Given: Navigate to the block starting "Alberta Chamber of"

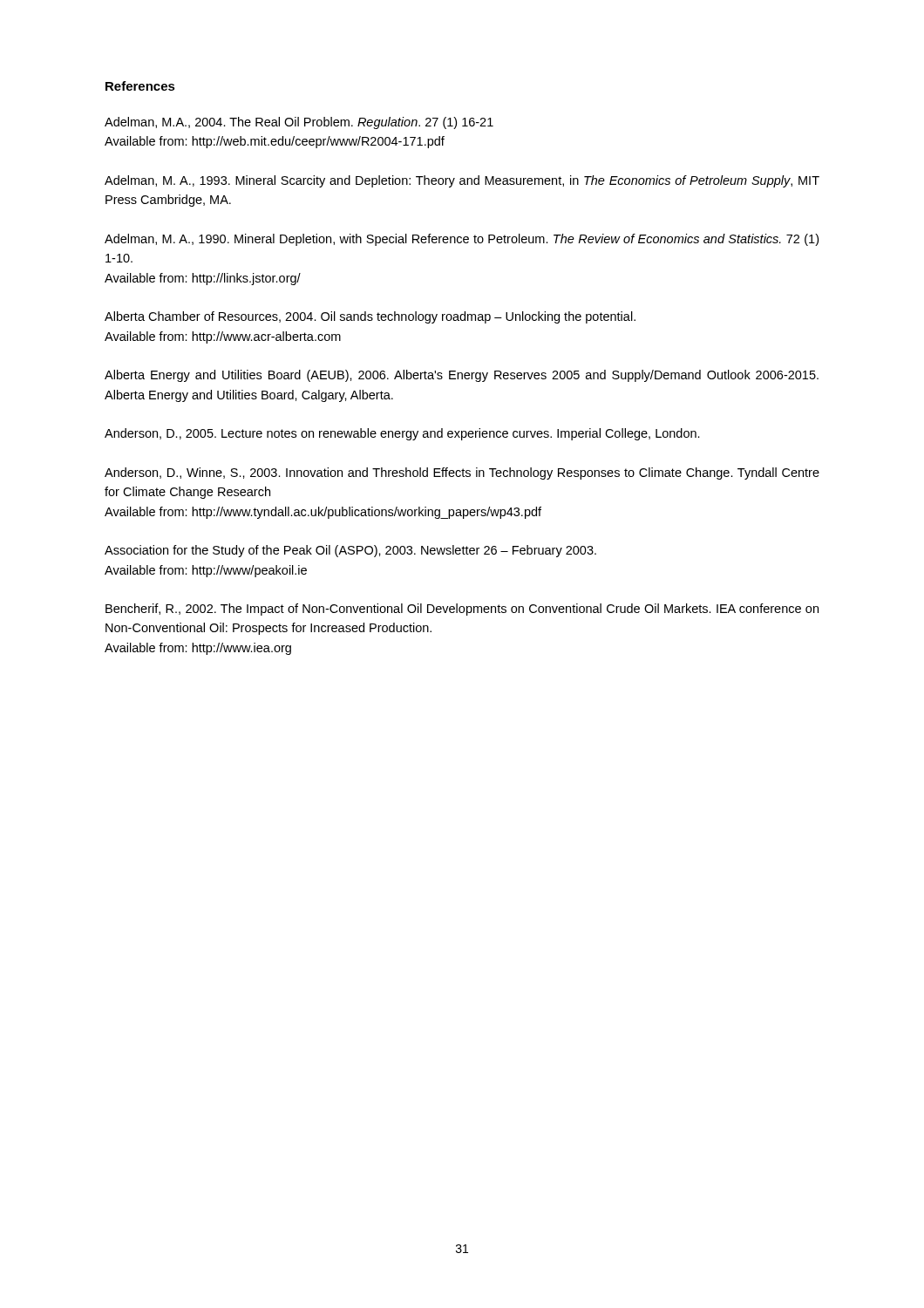Looking at the screenshot, I should (371, 327).
